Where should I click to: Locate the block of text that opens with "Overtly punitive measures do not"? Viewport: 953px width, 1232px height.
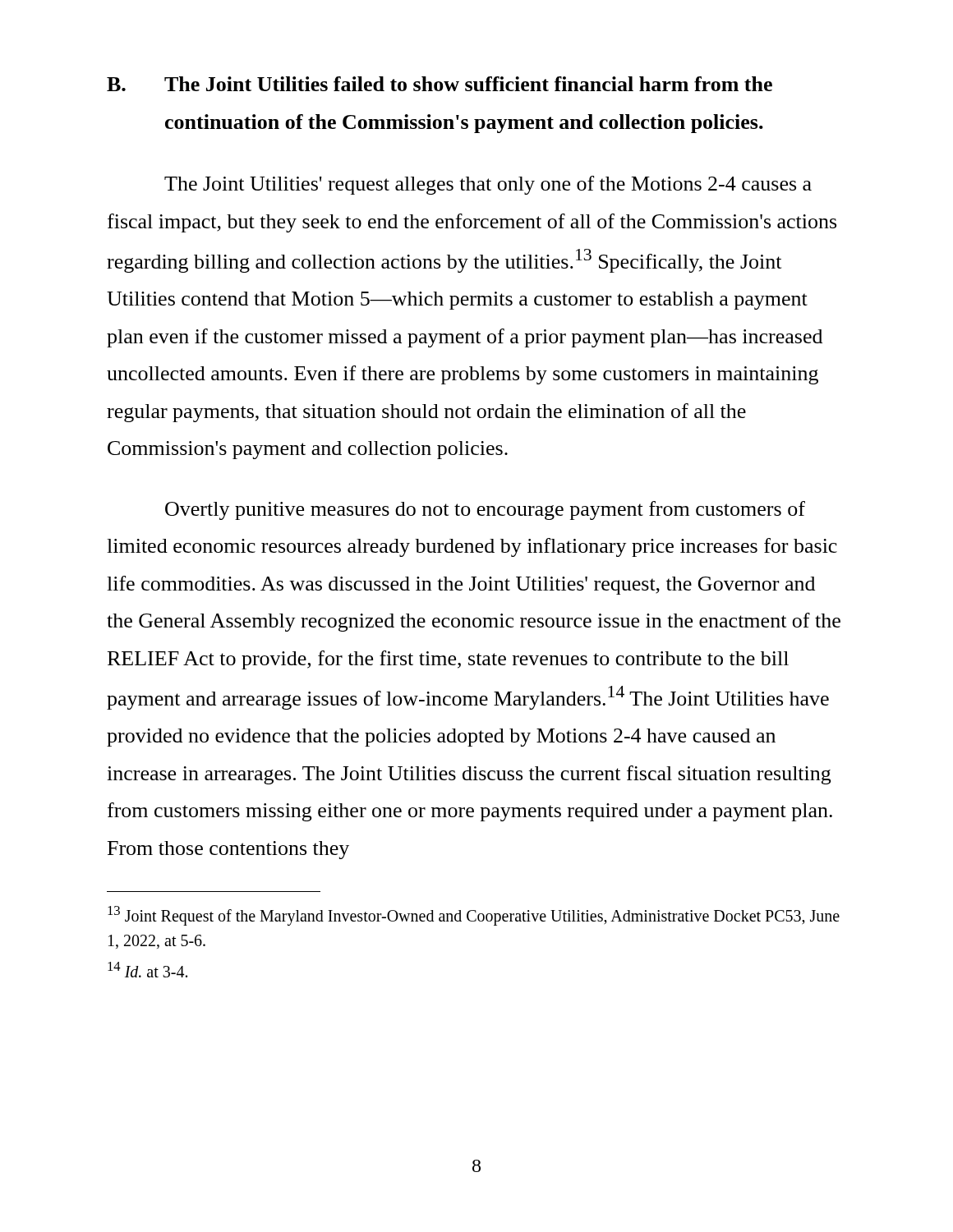[485, 510]
